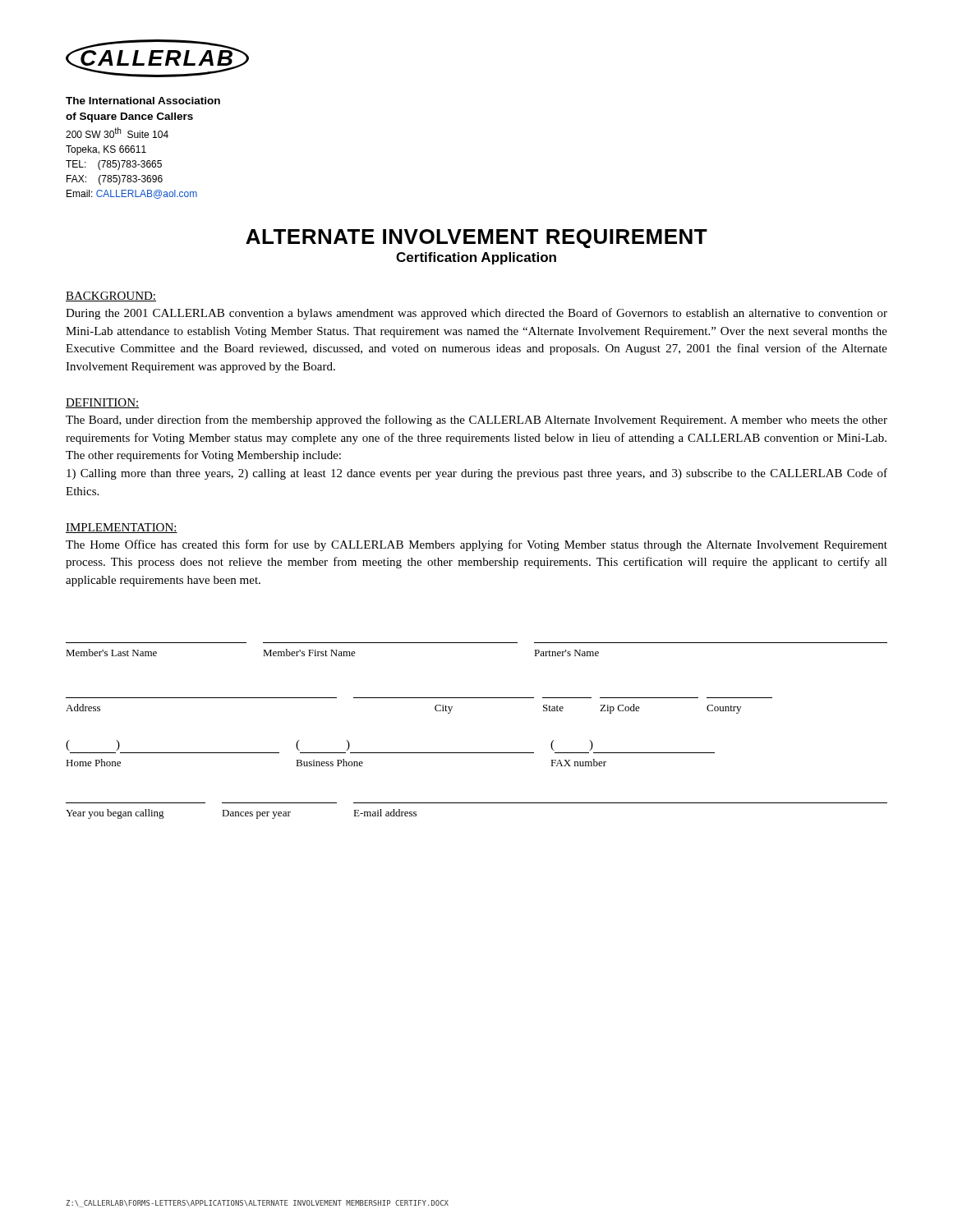Find the block on this page that starts "Year you began calling Dances per"
Viewport: 953px width, 1232px height.
tap(476, 804)
